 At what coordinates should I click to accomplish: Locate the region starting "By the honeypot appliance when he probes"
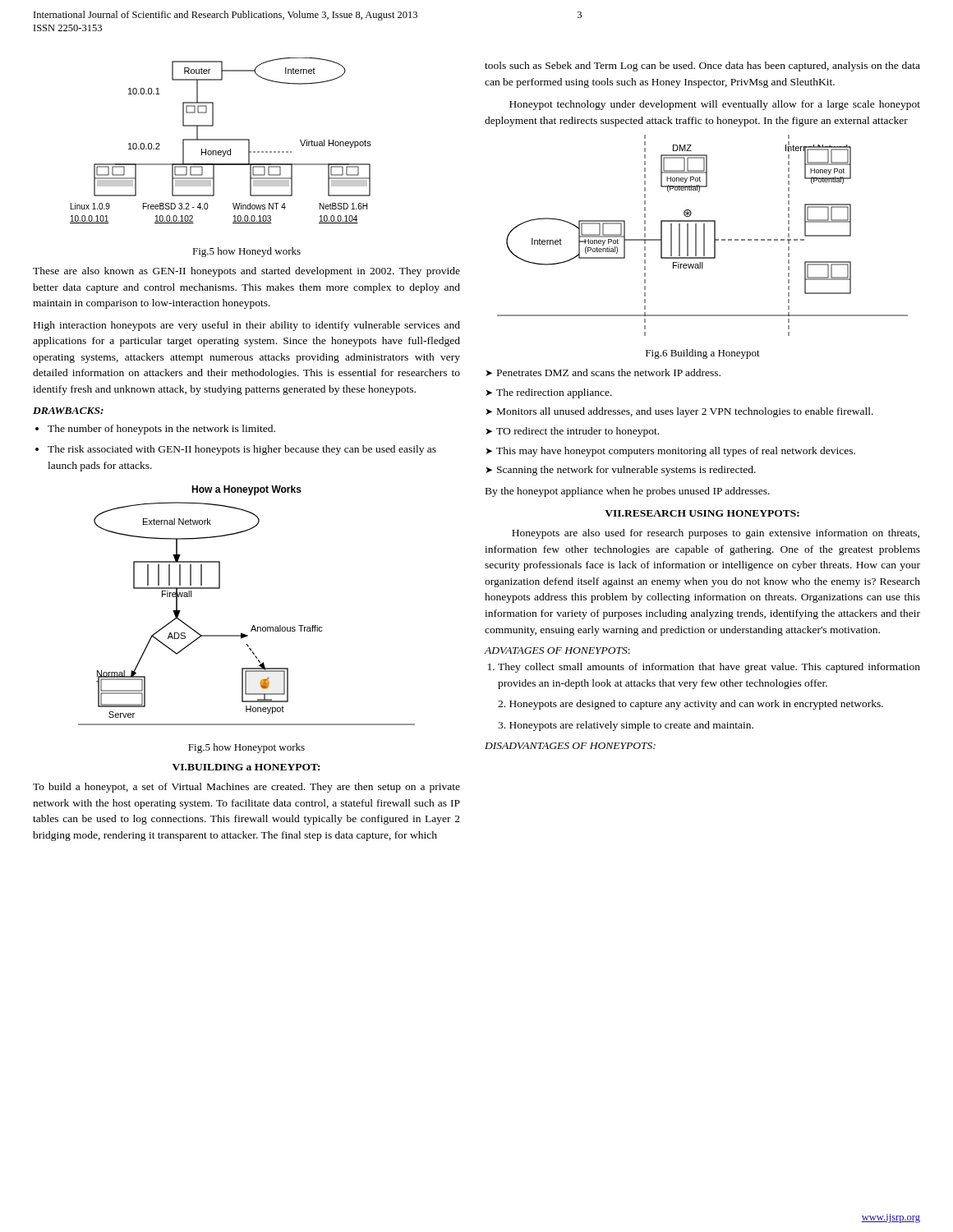point(702,491)
